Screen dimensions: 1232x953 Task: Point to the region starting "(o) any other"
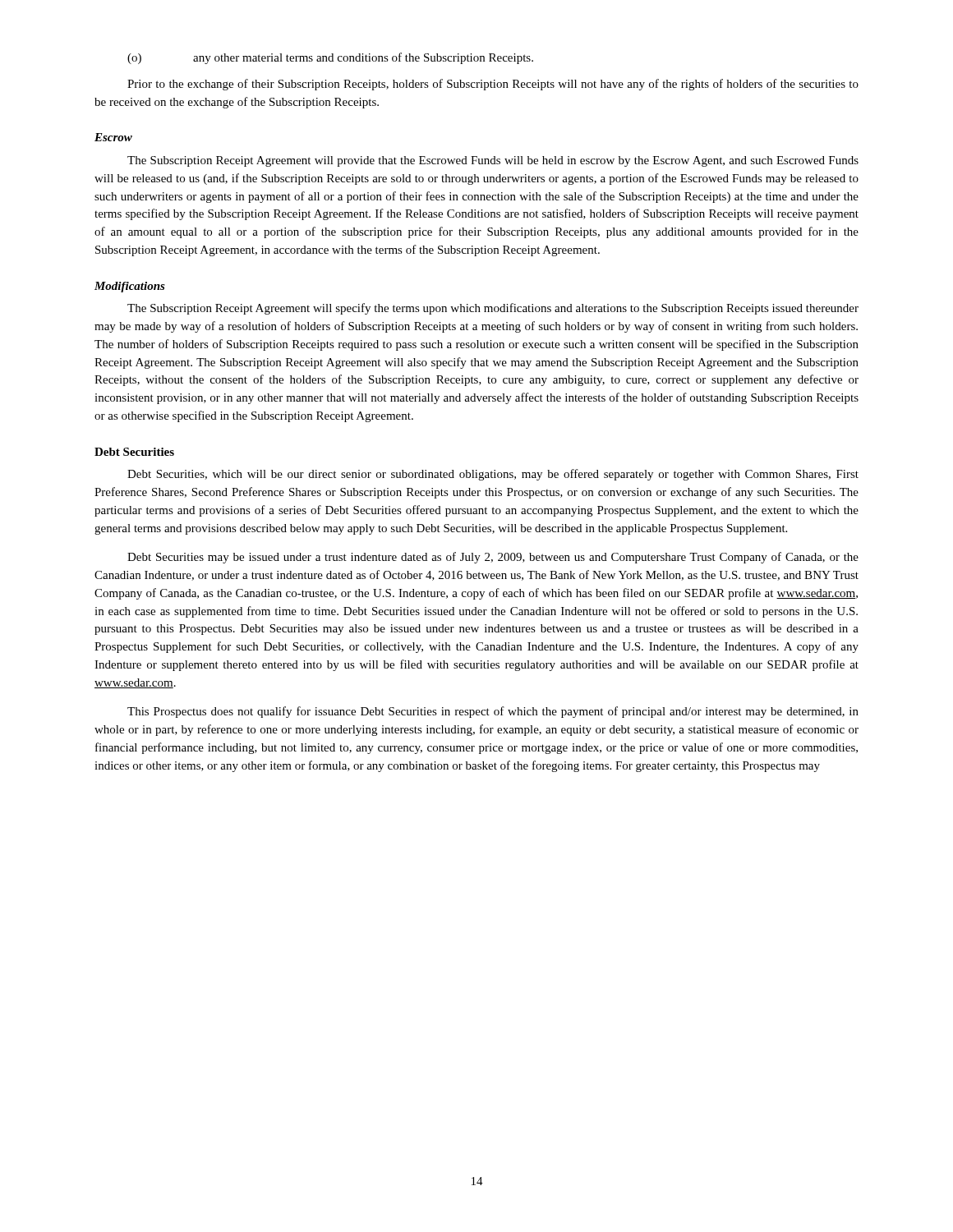click(x=476, y=58)
